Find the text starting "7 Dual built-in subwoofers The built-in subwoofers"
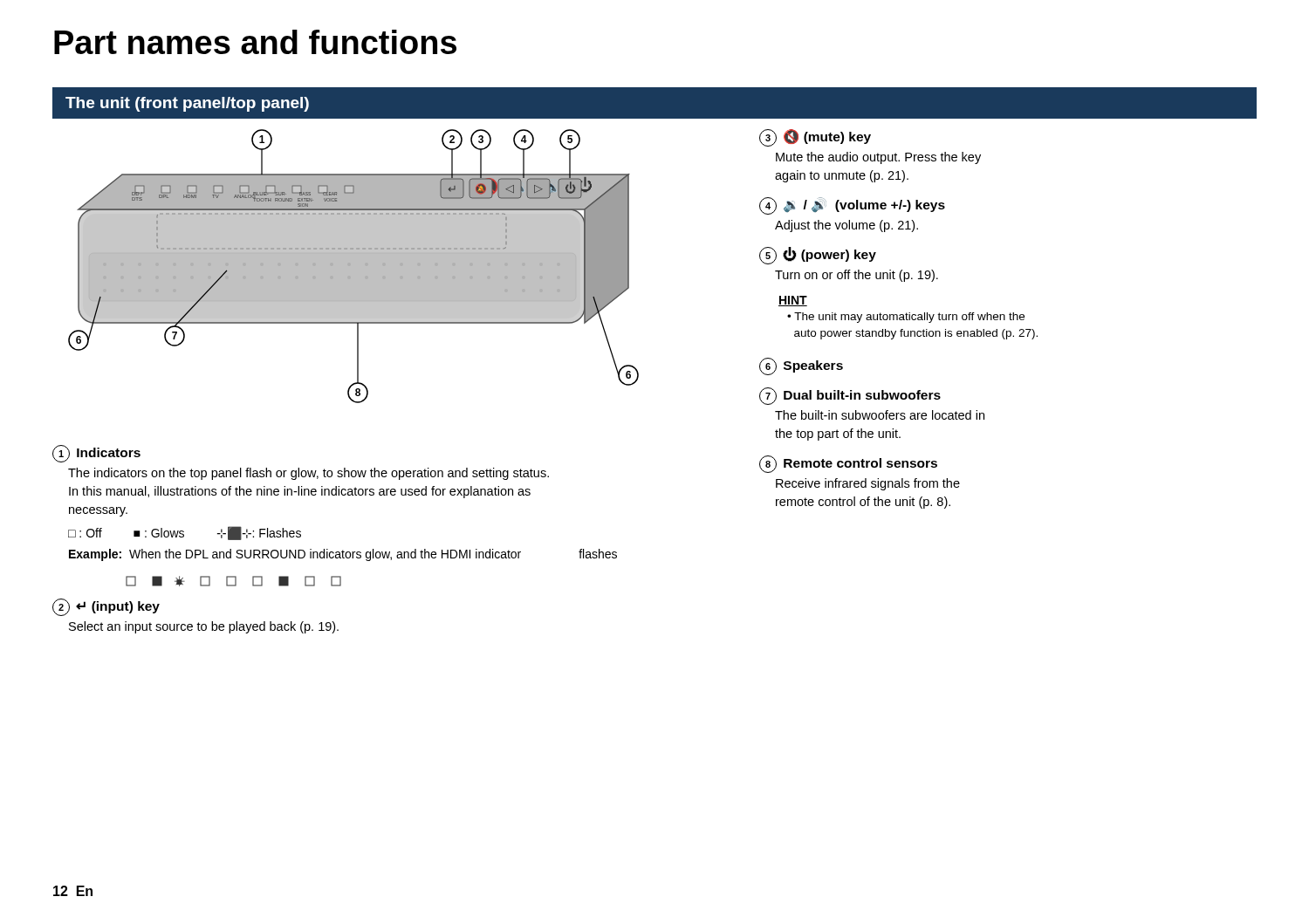Image resolution: width=1309 pixels, height=924 pixels. click(x=850, y=396)
